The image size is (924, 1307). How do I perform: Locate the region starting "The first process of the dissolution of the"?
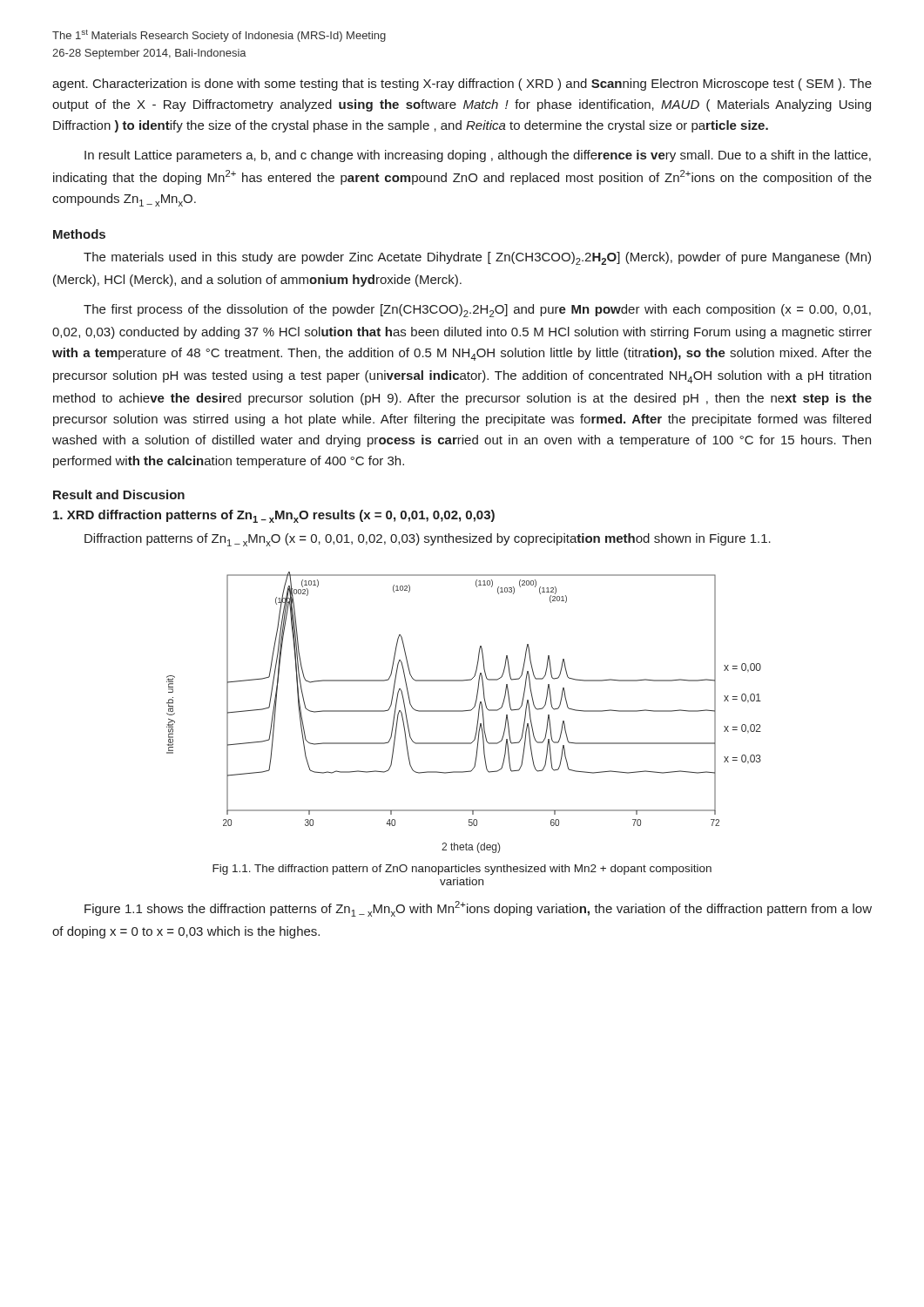coord(462,385)
